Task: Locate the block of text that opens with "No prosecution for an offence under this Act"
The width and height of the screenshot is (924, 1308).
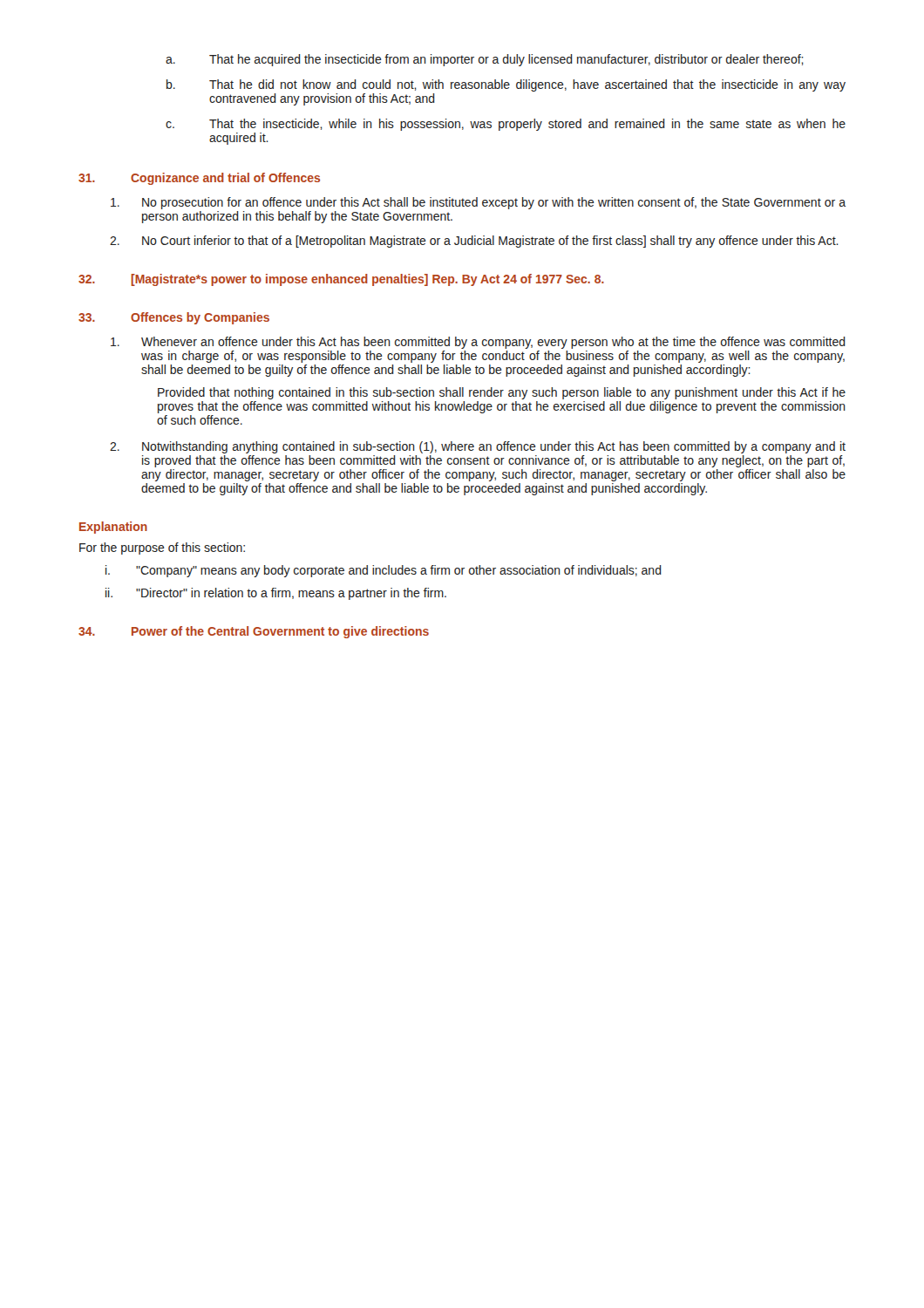Action: pyautogui.click(x=478, y=209)
